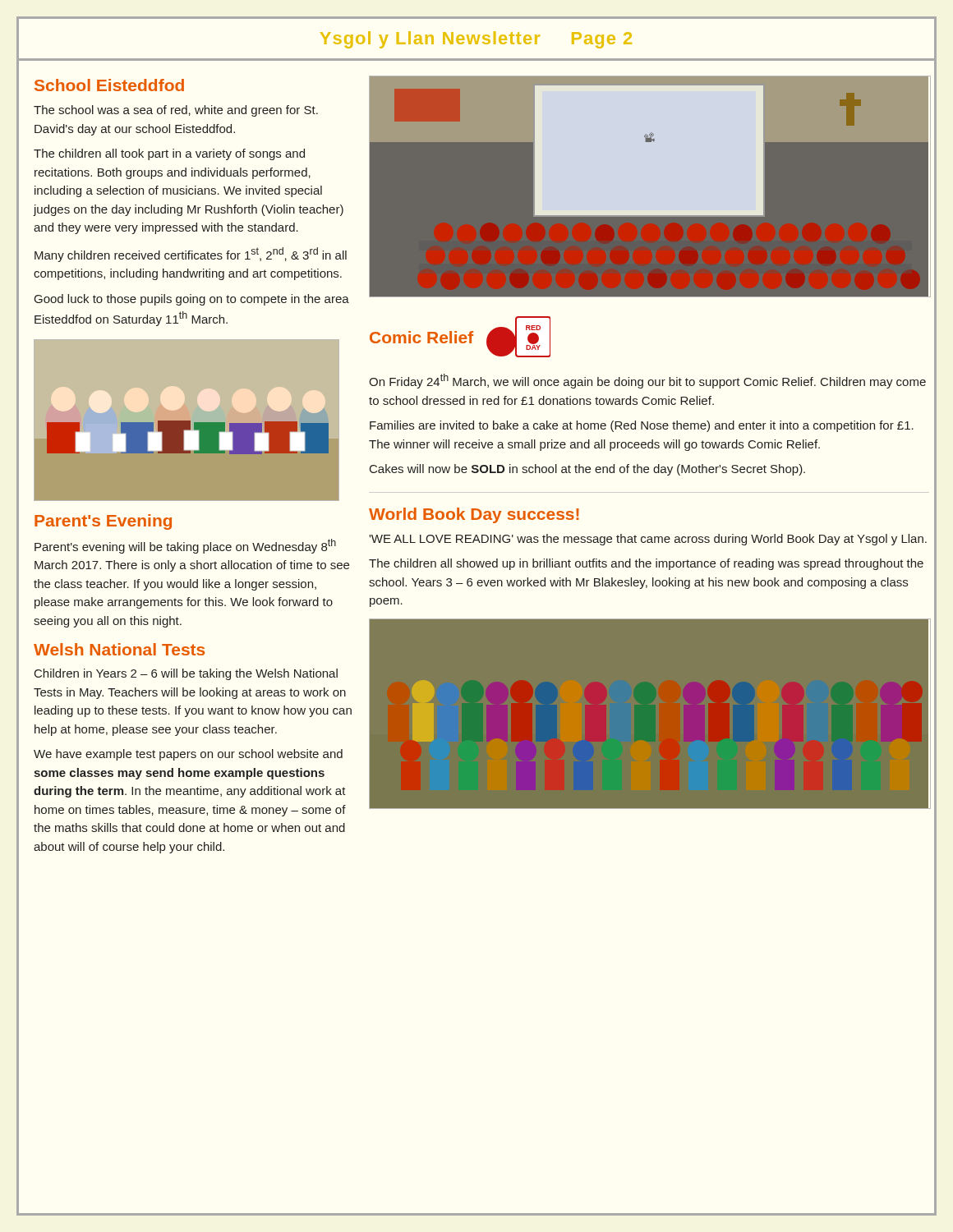Click the passage that begins "Cakes will now be"
The height and width of the screenshot is (1232, 953).
(x=588, y=469)
